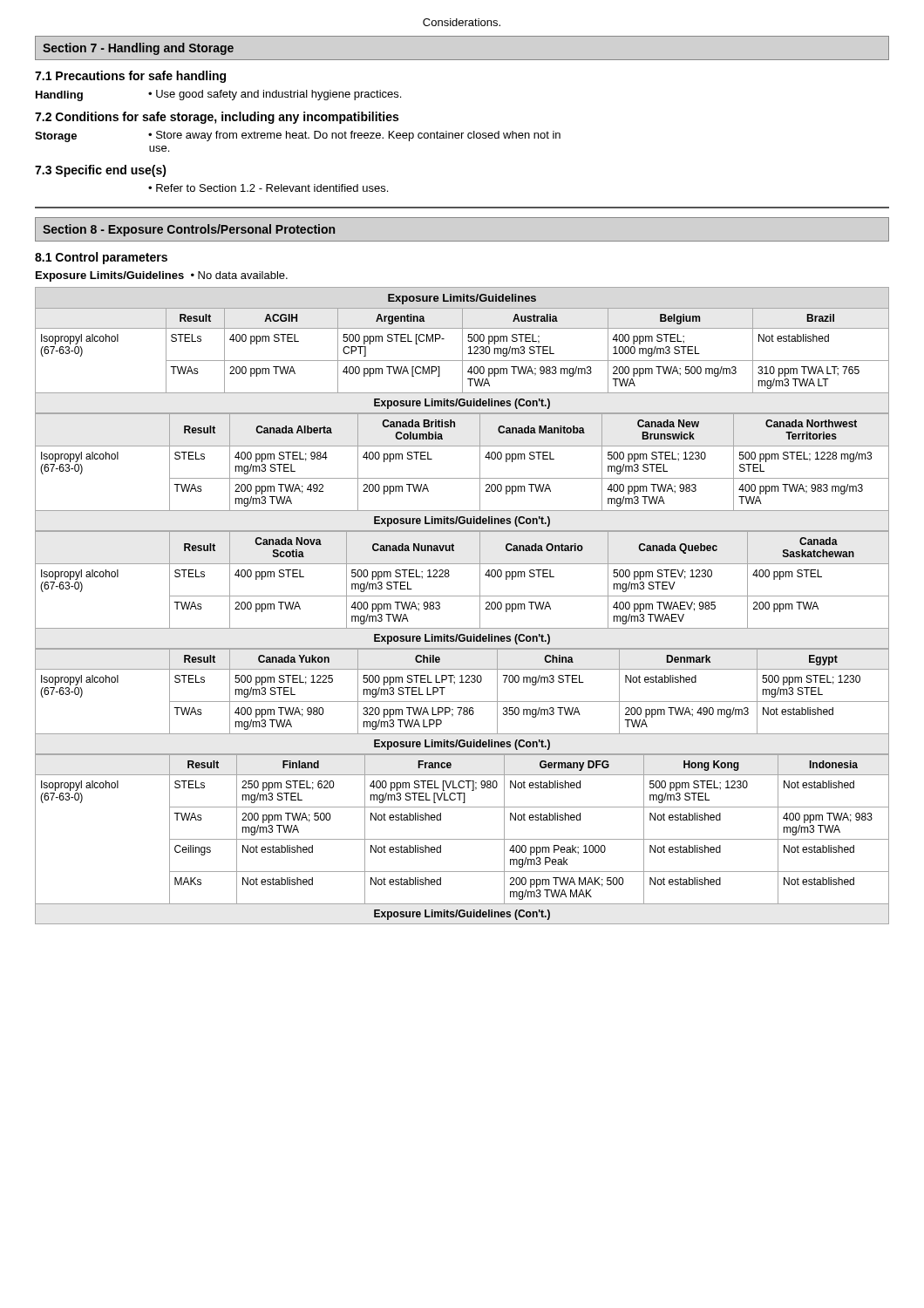Click on the passage starting "7.2 Conditions for safe storage, including any"

(x=217, y=117)
